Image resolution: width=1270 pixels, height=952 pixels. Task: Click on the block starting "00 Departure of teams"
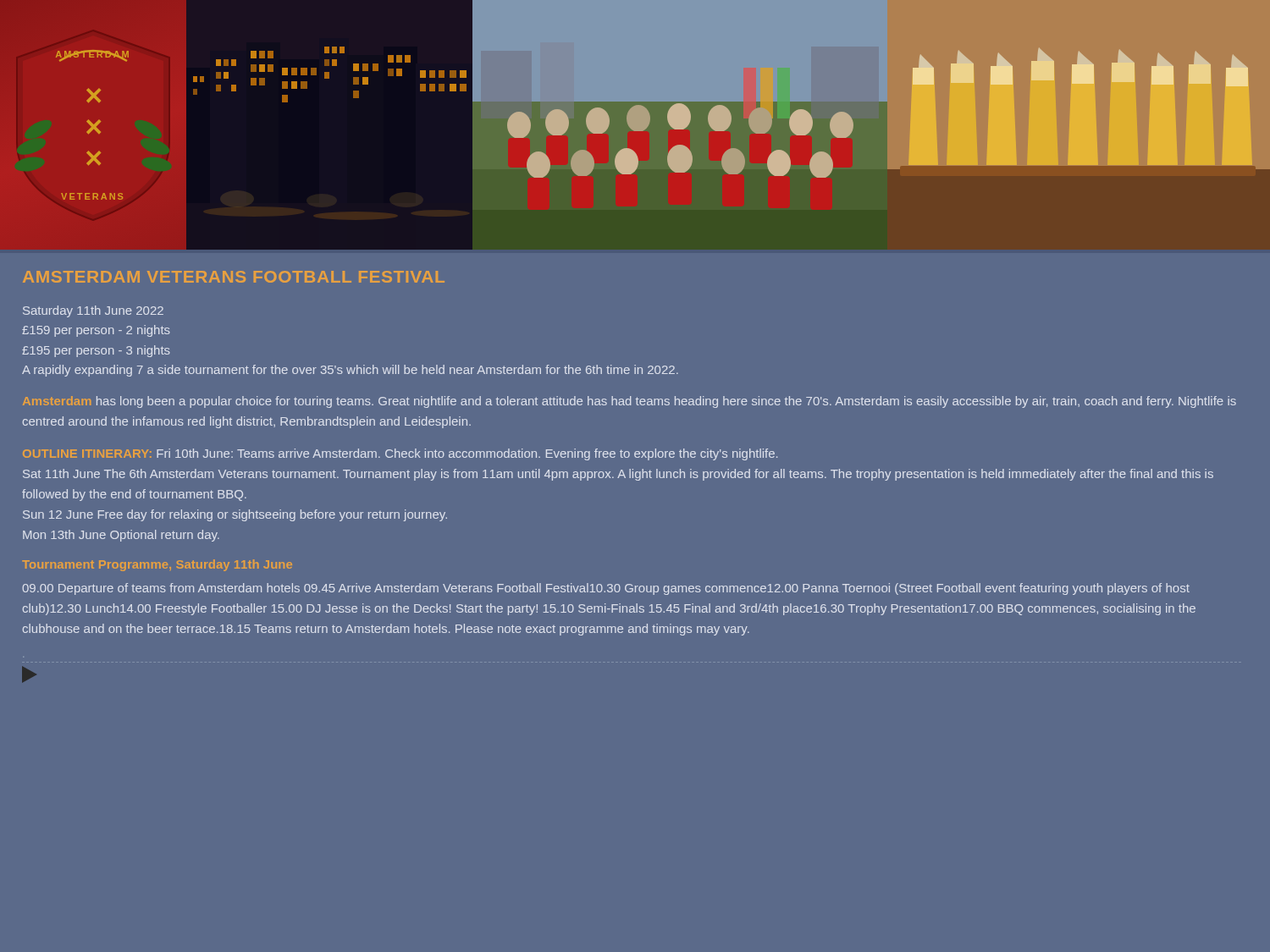tap(609, 608)
